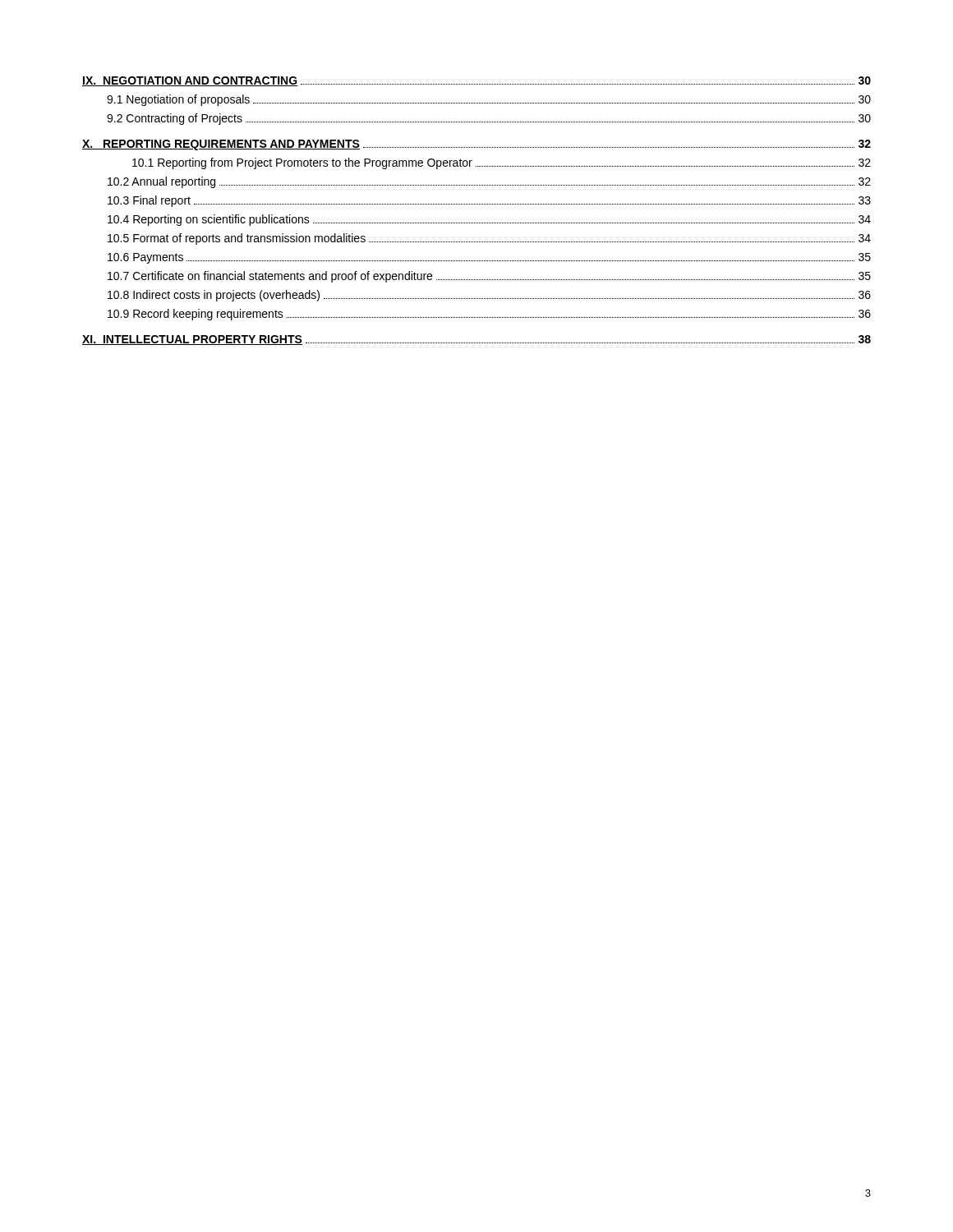Select the passage starting "10.4 Reporting on scientific"
Viewport: 953px width, 1232px height.
tap(489, 219)
